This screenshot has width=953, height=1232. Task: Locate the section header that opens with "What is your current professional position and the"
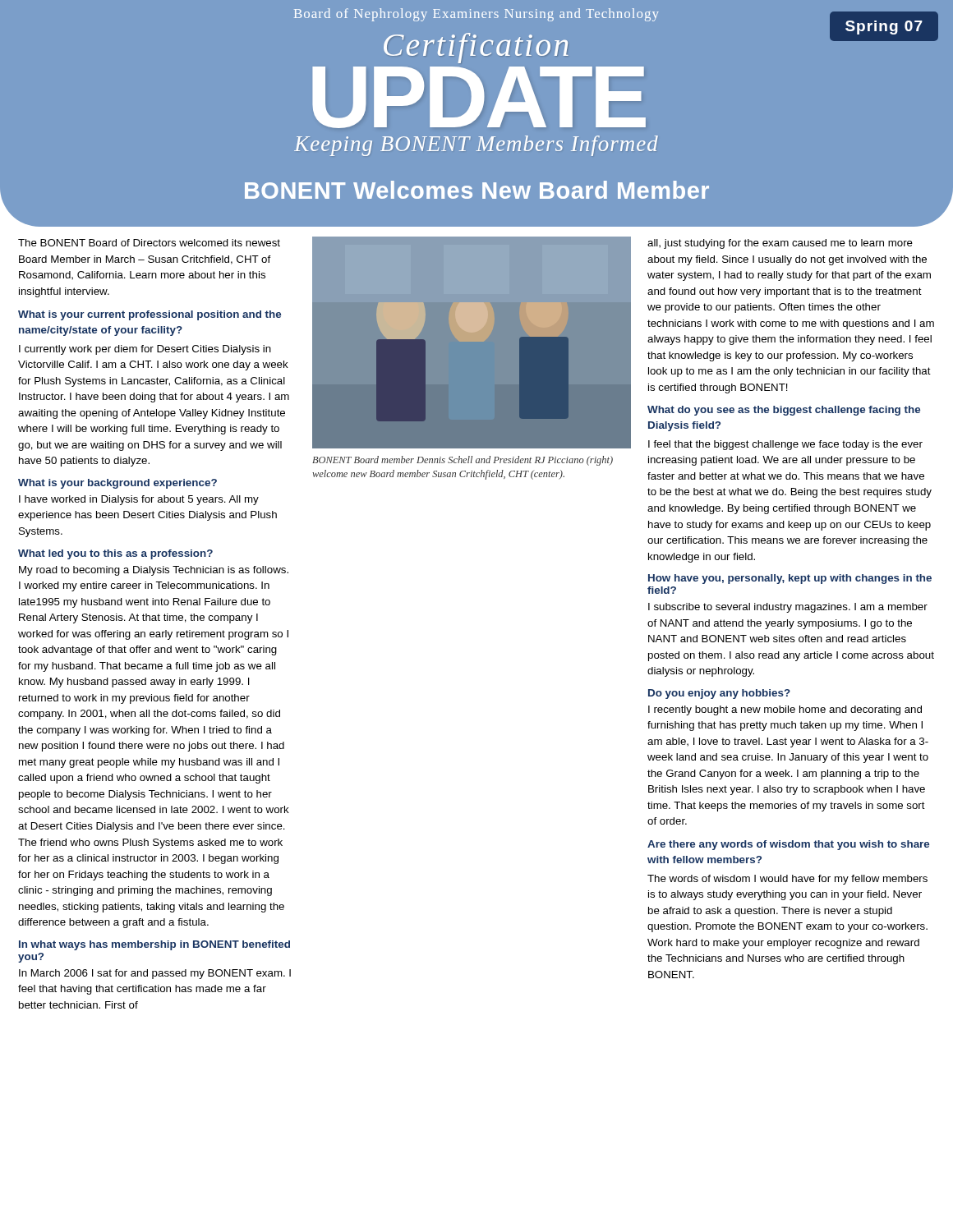click(x=150, y=322)
